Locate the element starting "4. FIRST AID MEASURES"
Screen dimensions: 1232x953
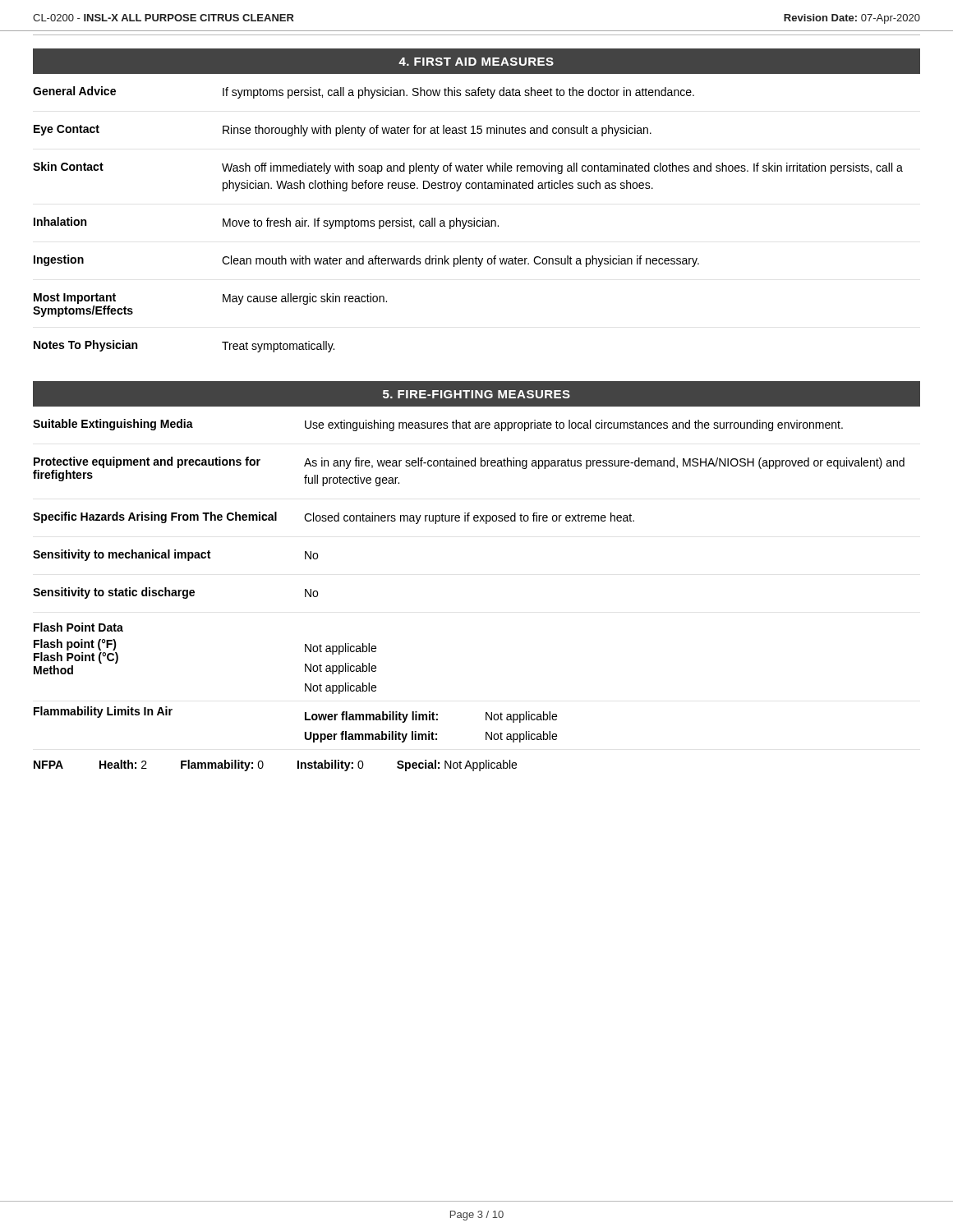(476, 61)
